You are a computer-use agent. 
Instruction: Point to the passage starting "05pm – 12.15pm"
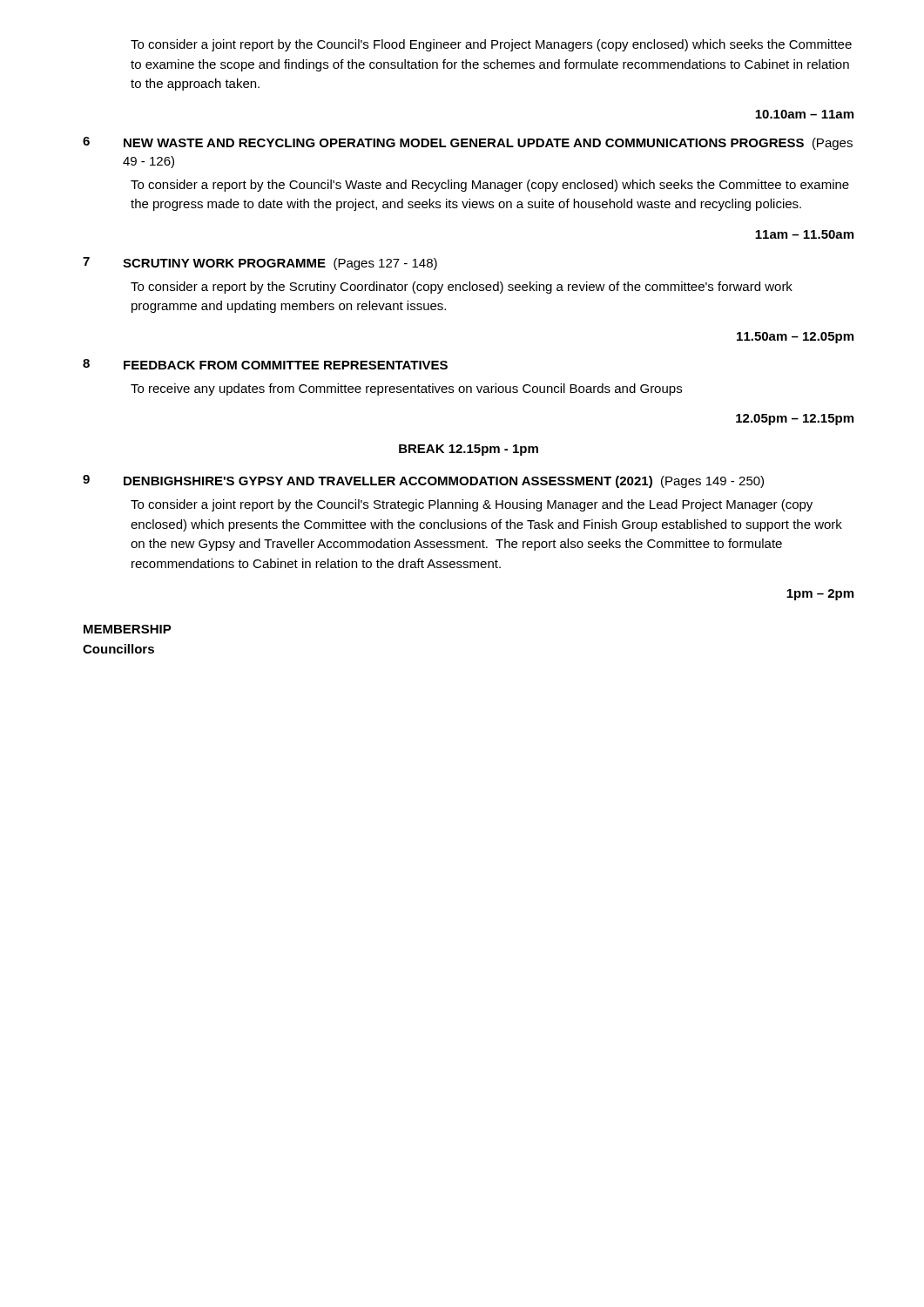(795, 418)
